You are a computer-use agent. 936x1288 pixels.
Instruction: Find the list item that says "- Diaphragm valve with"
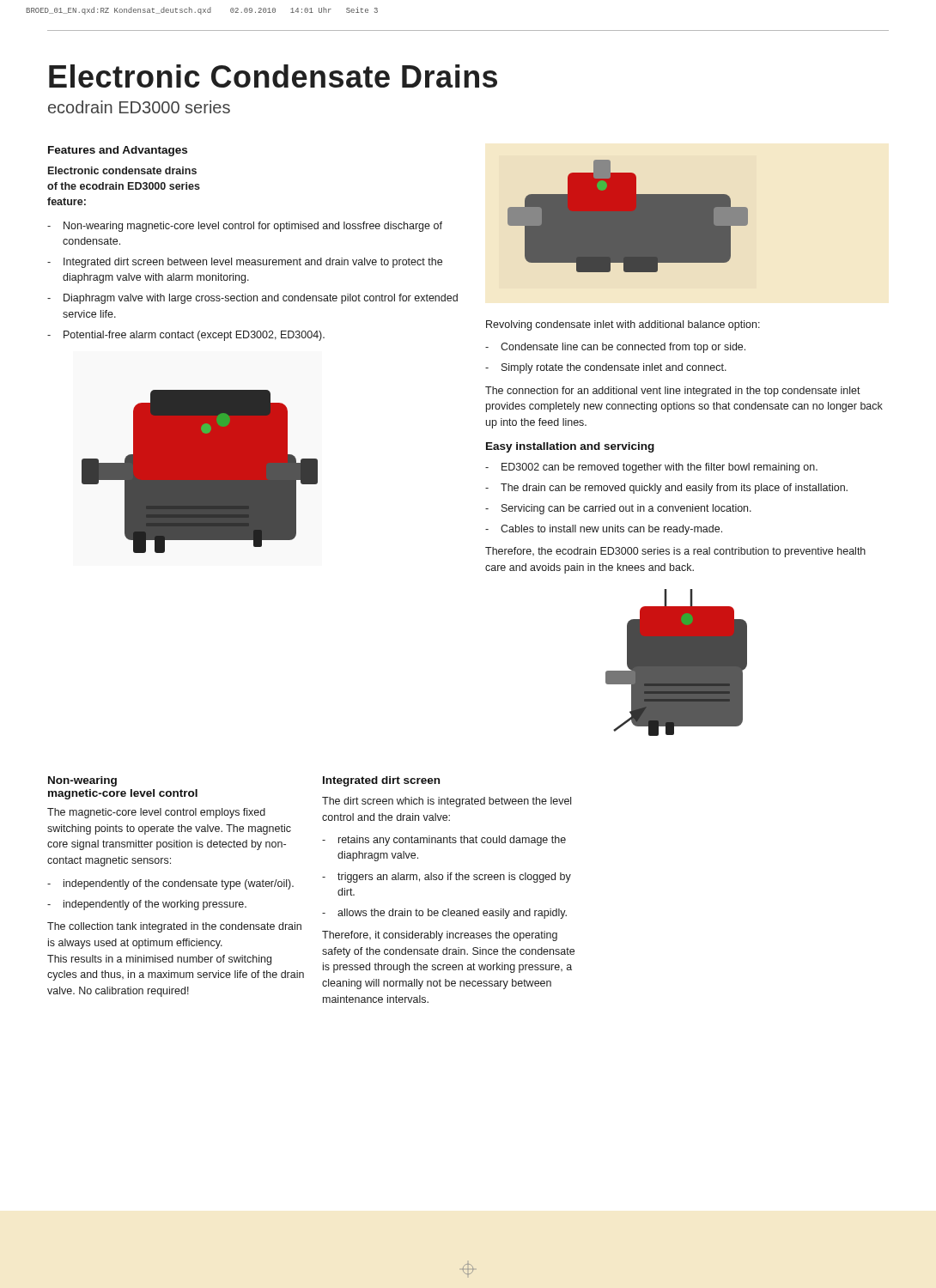click(258, 306)
